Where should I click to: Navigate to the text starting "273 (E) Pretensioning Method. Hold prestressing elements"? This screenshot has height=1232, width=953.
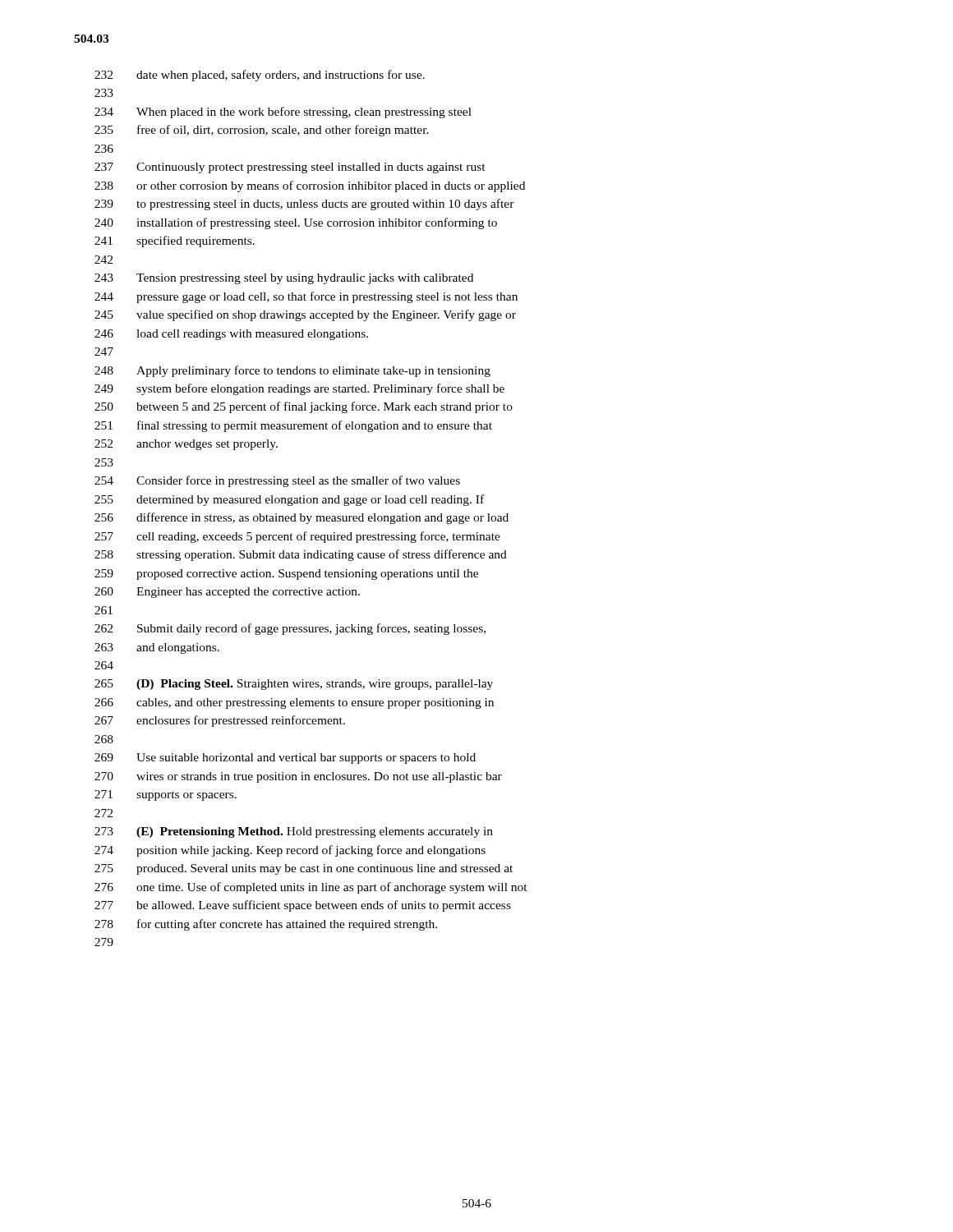click(476, 832)
